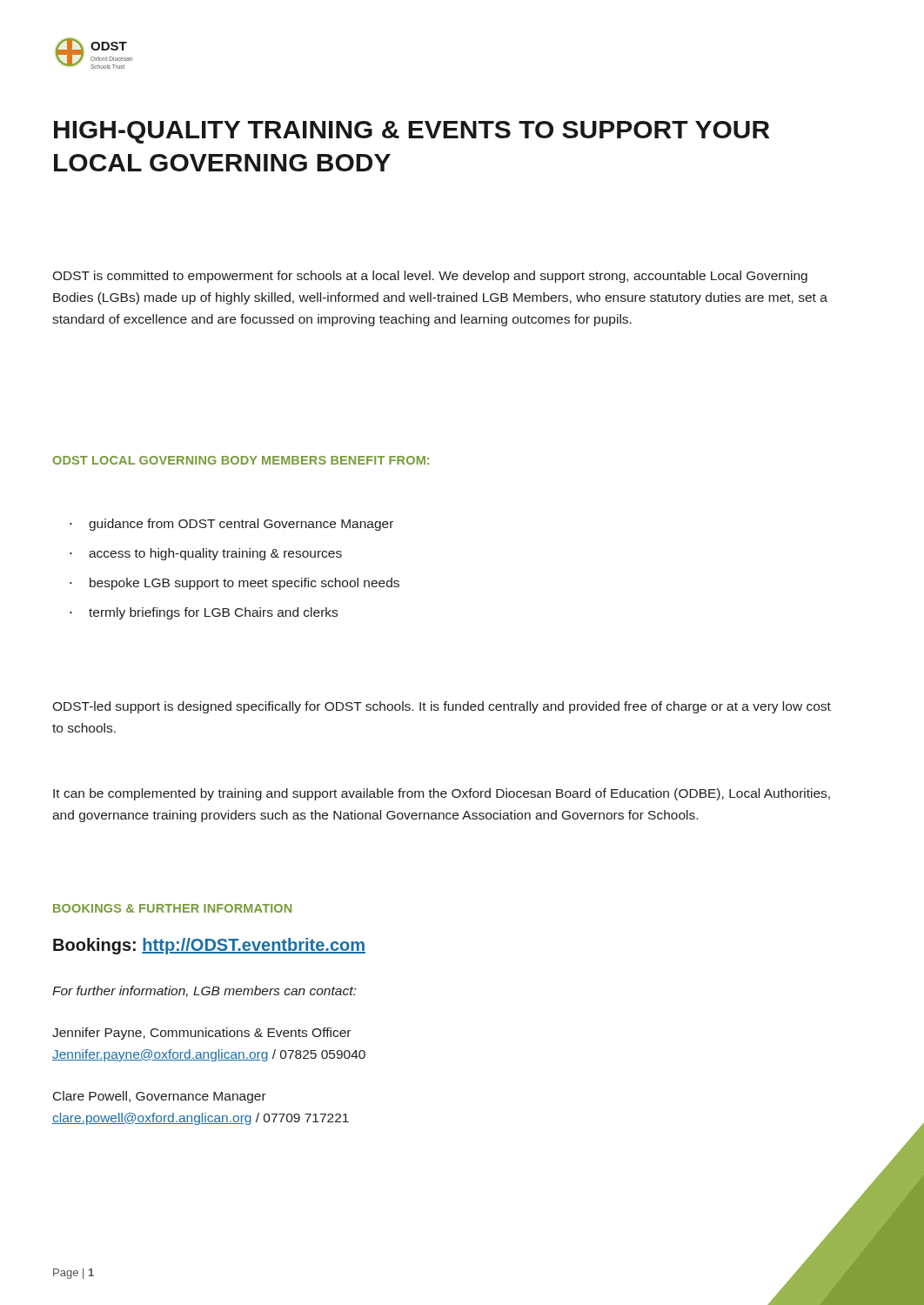This screenshot has width=924, height=1305.
Task: Point to the region starting "HIGH-QUALITY TRAINING & EVENTS TO SUPPORT YOUR"
Action: point(444,146)
